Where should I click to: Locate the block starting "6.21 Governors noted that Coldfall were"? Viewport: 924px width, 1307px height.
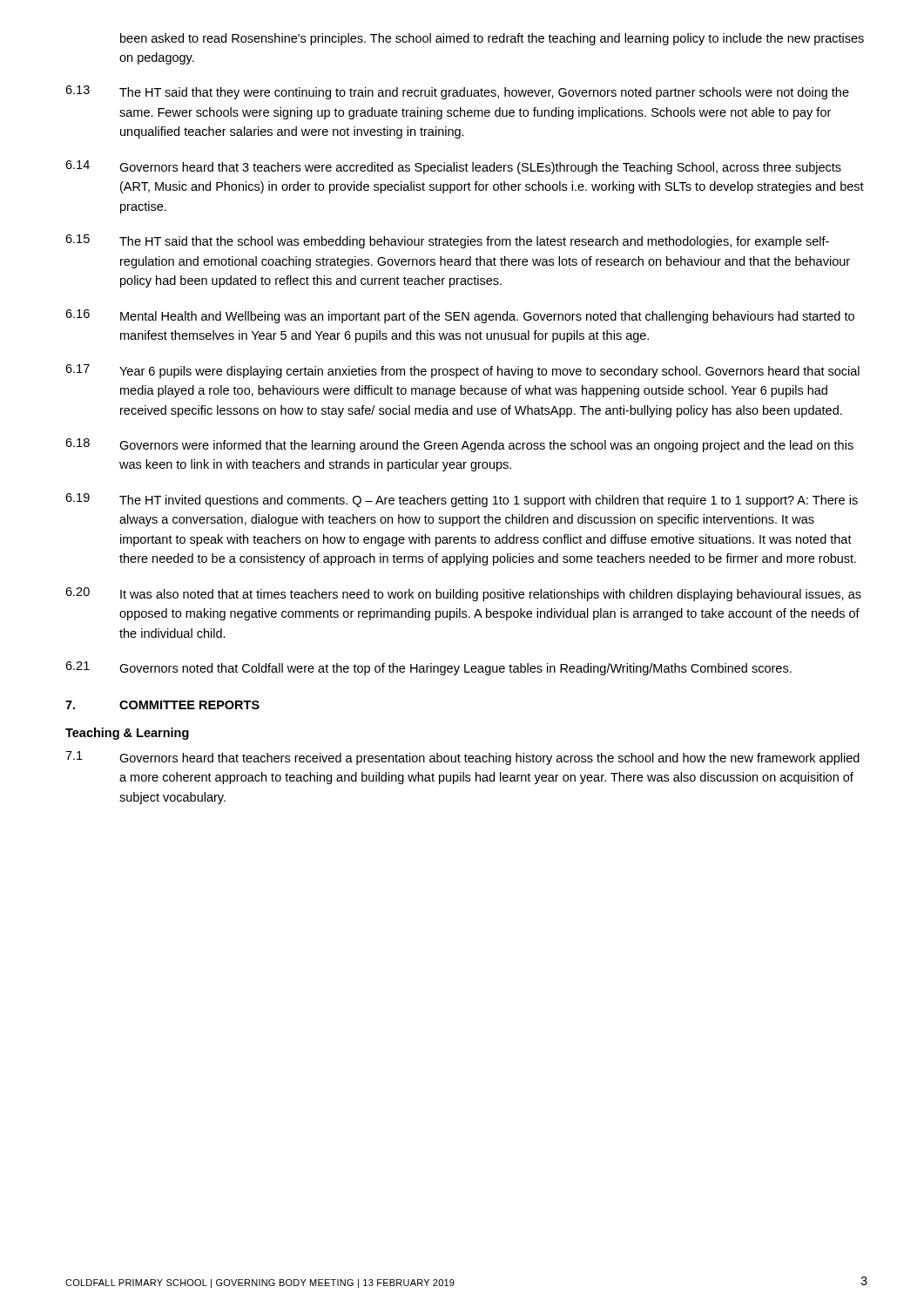[x=466, y=669]
